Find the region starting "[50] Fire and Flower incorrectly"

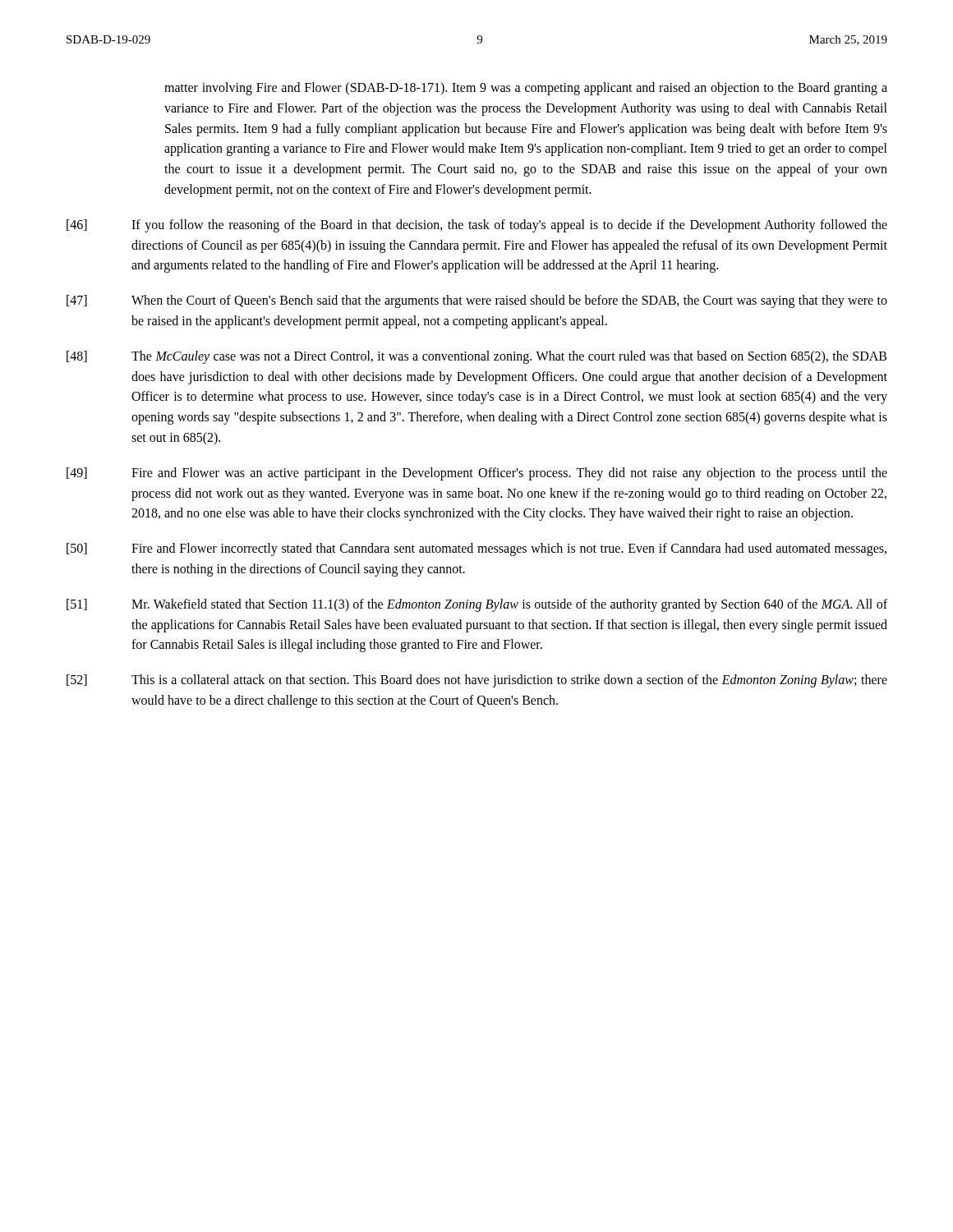(x=476, y=559)
